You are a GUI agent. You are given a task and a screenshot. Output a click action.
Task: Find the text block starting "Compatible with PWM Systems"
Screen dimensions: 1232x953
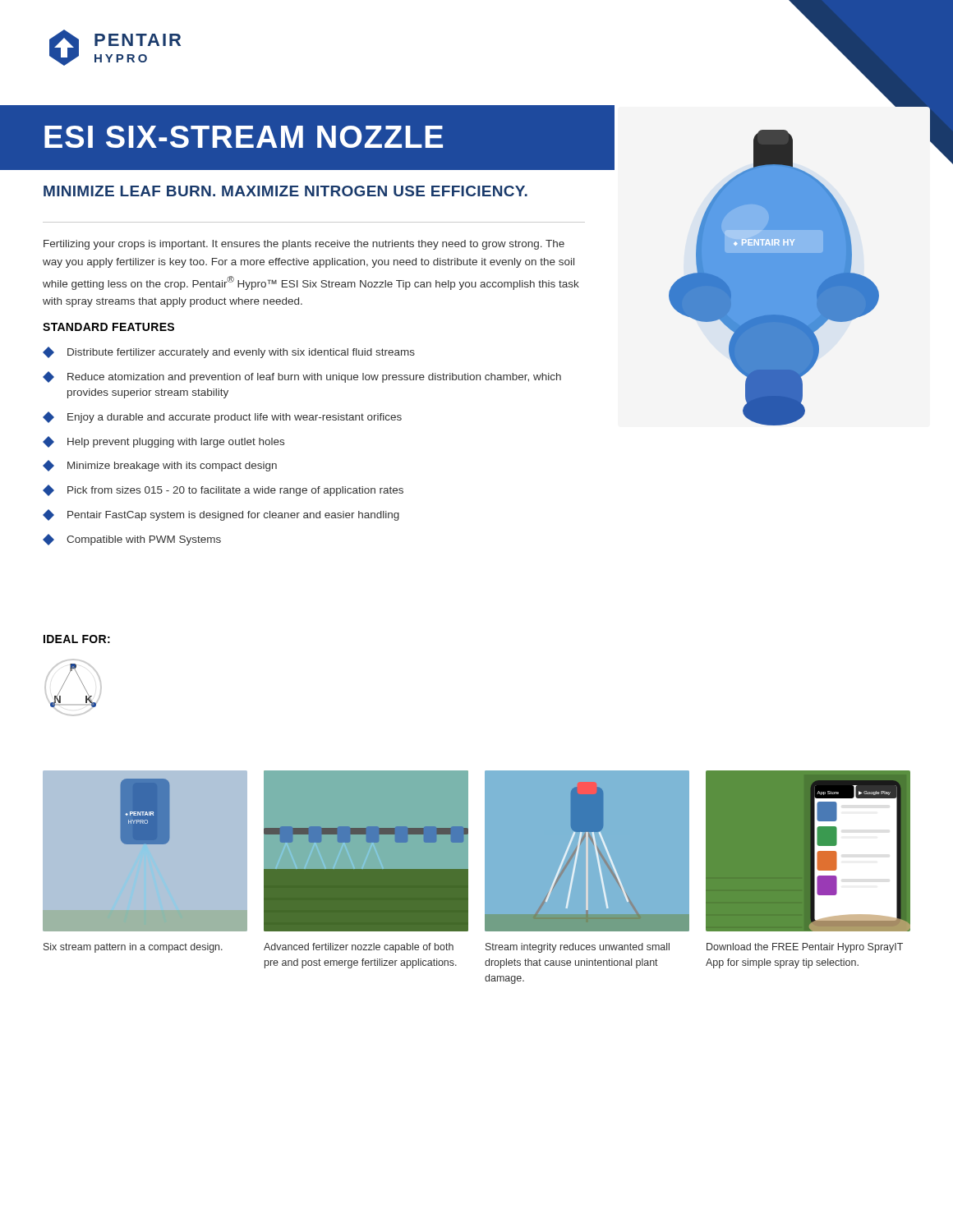[132, 539]
